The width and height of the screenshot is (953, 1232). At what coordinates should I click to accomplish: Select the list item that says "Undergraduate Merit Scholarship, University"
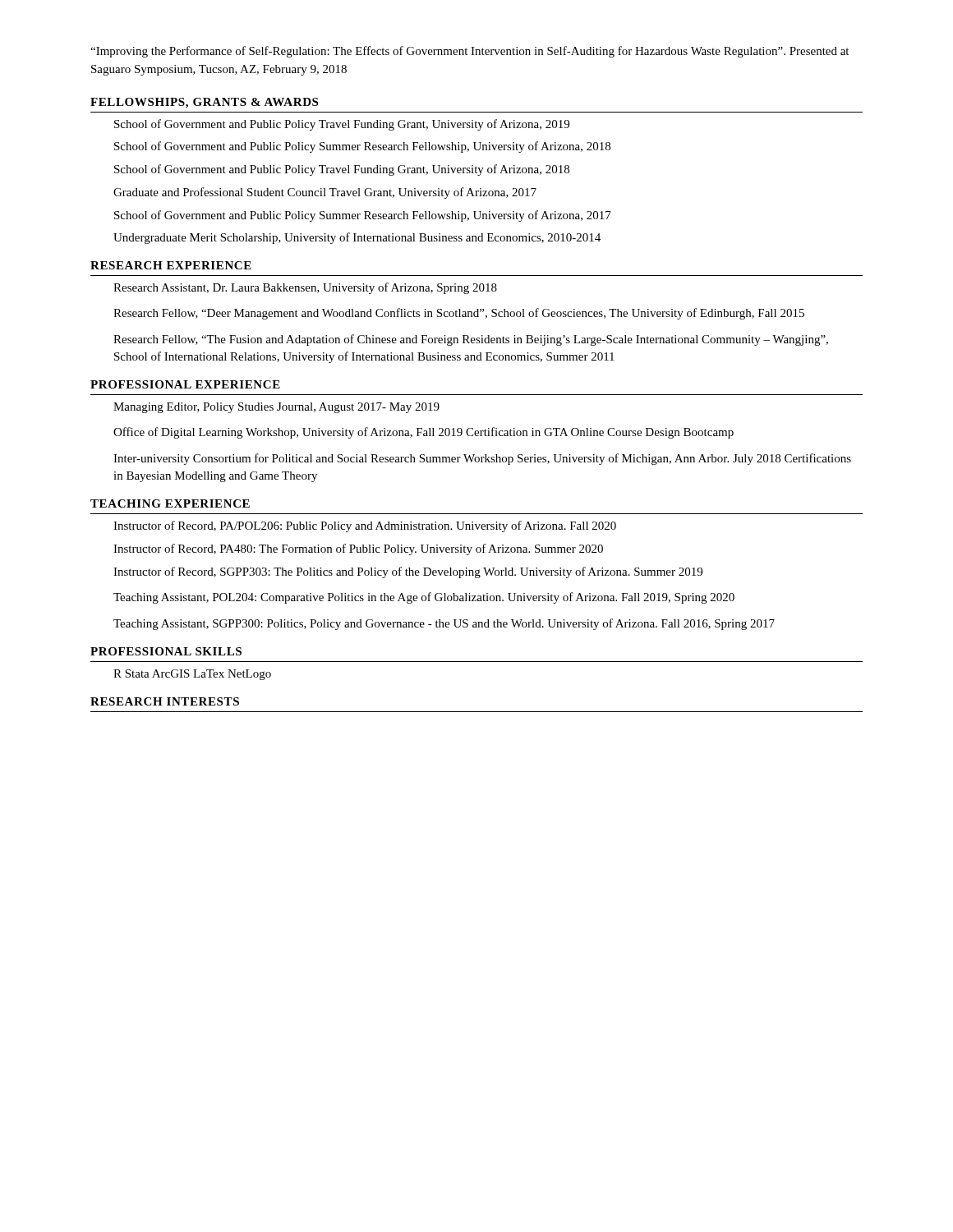pos(357,238)
